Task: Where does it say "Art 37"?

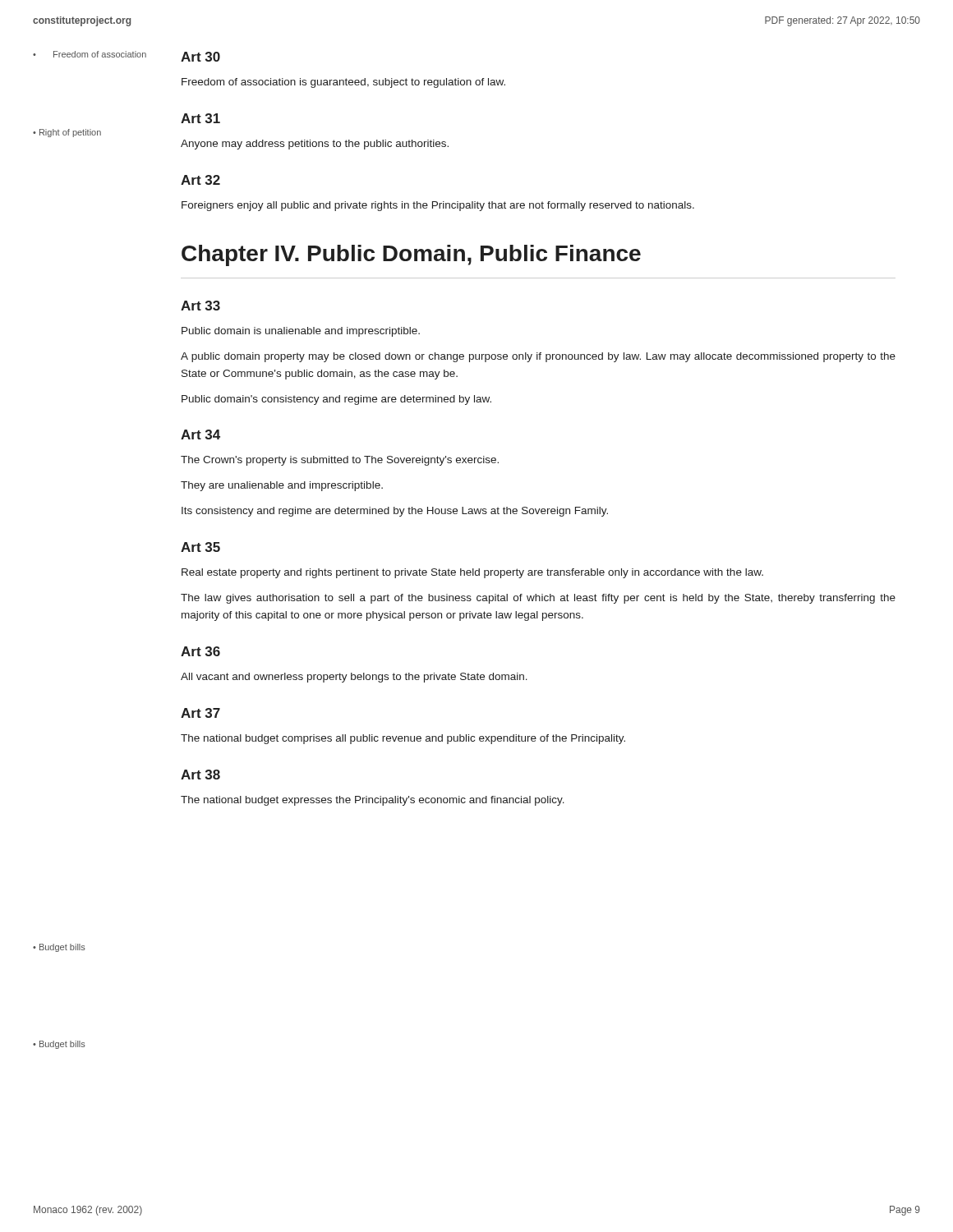Action: coord(201,713)
